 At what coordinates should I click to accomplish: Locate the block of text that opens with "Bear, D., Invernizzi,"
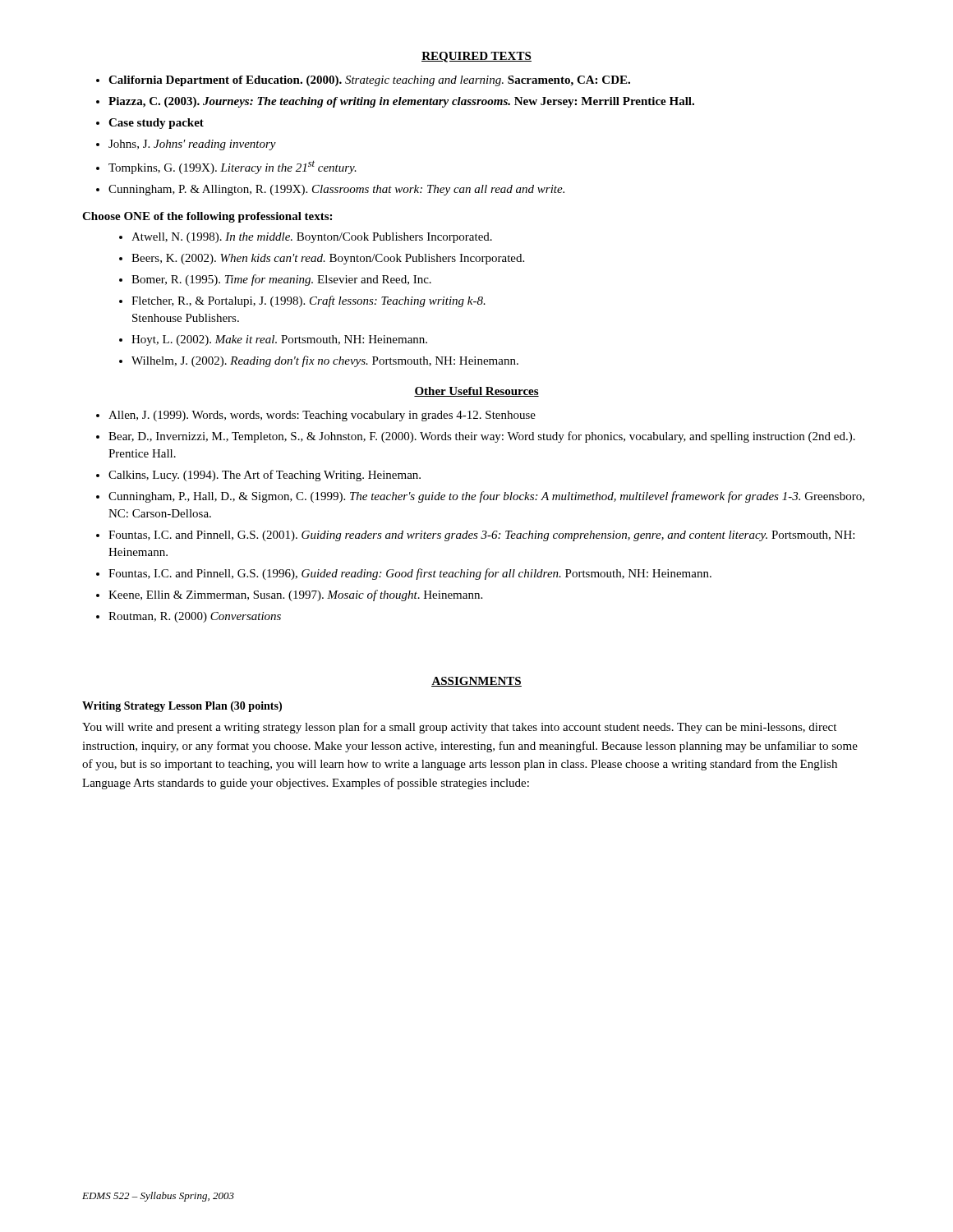[x=482, y=445]
